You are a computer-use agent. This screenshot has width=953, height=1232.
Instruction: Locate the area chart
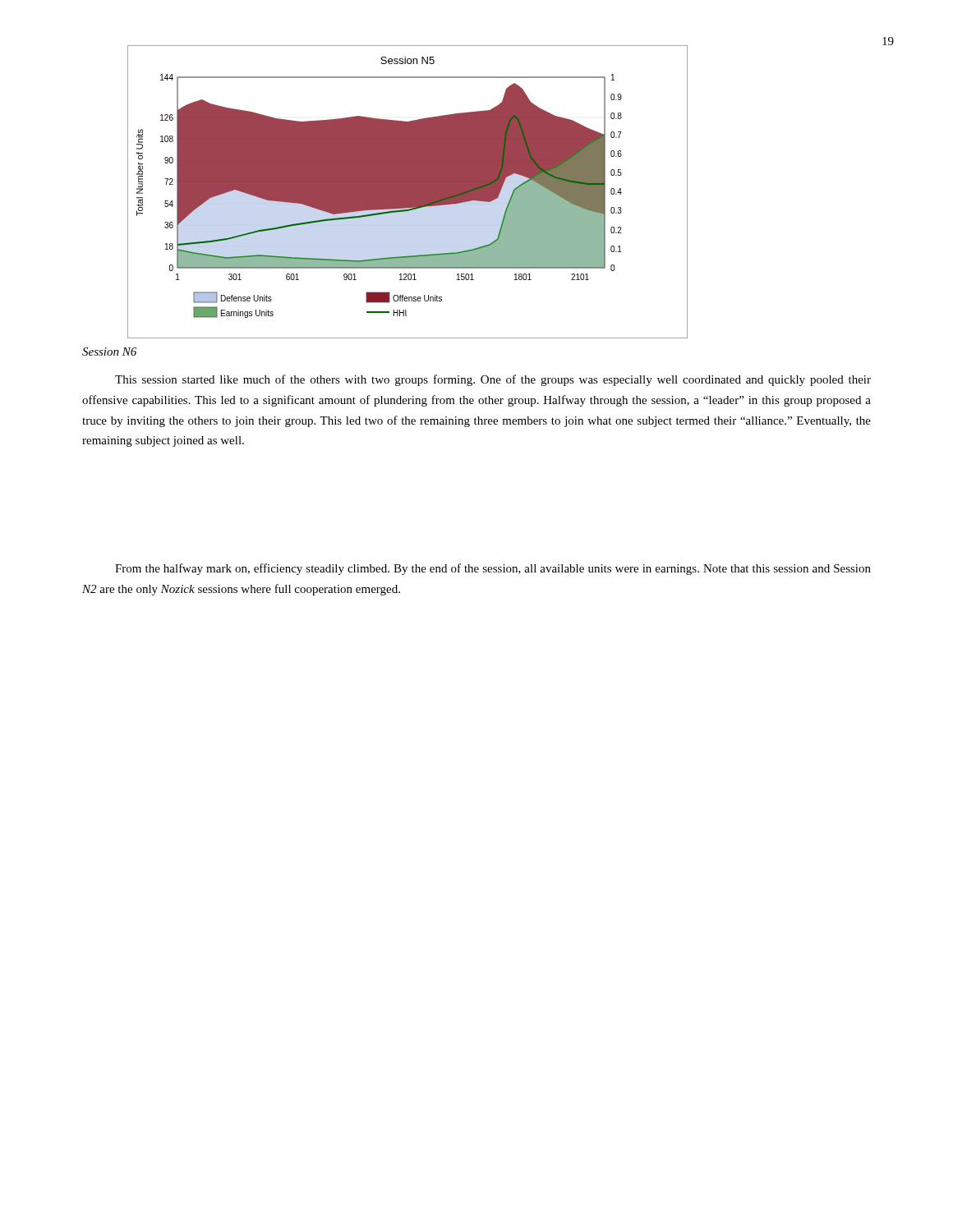(407, 193)
